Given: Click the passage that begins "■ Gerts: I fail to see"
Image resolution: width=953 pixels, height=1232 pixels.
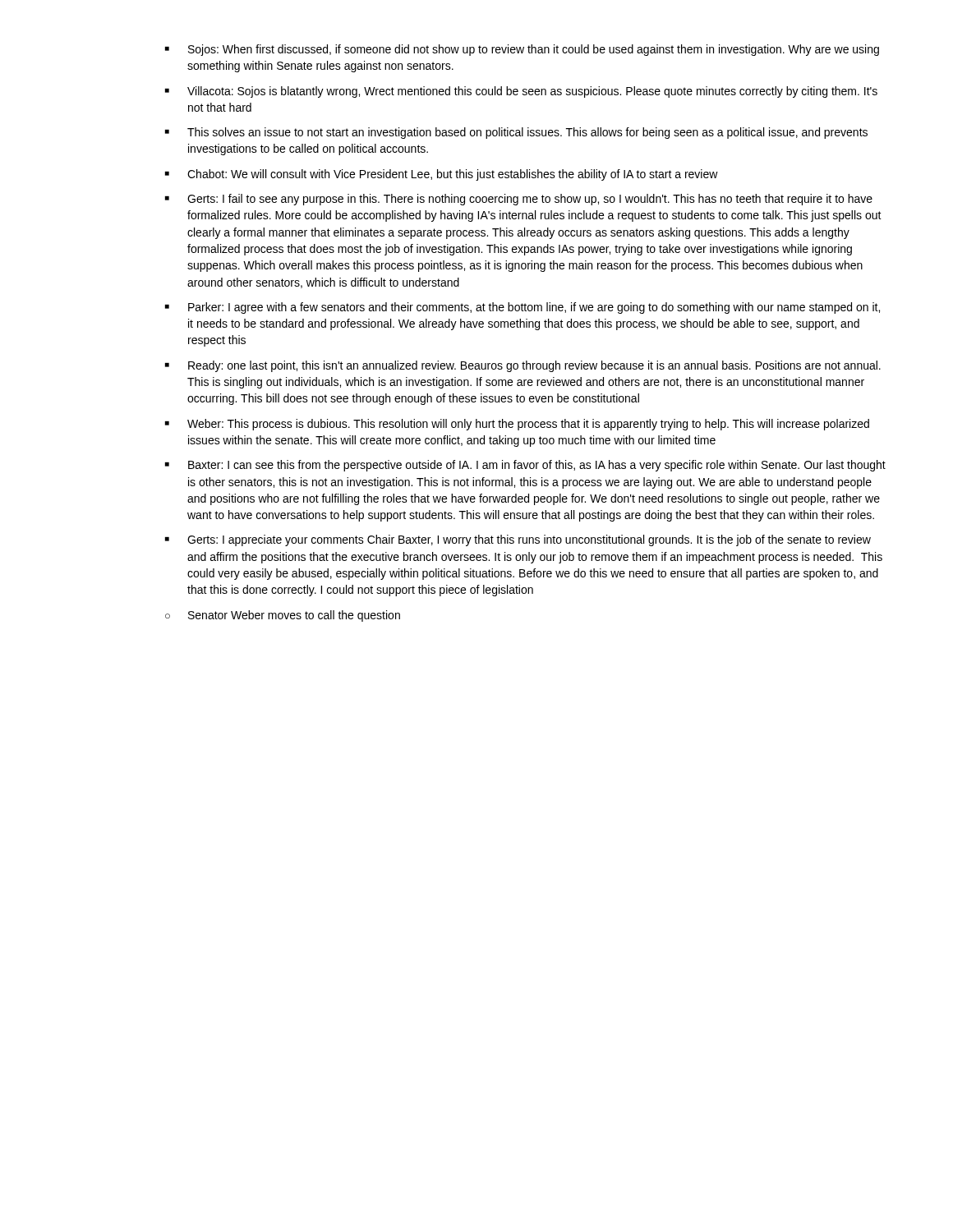Looking at the screenshot, I should pos(526,241).
